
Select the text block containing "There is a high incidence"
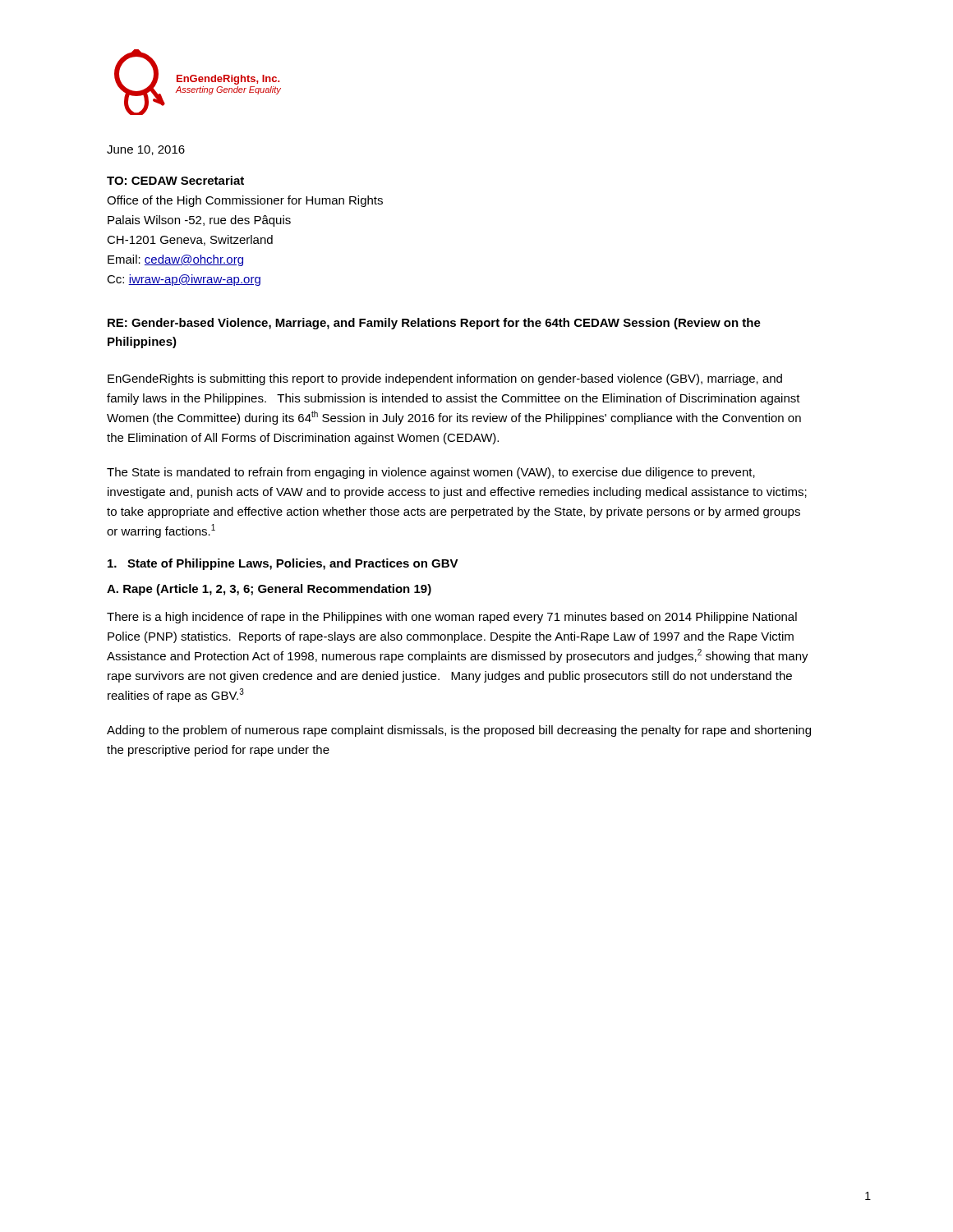457,656
